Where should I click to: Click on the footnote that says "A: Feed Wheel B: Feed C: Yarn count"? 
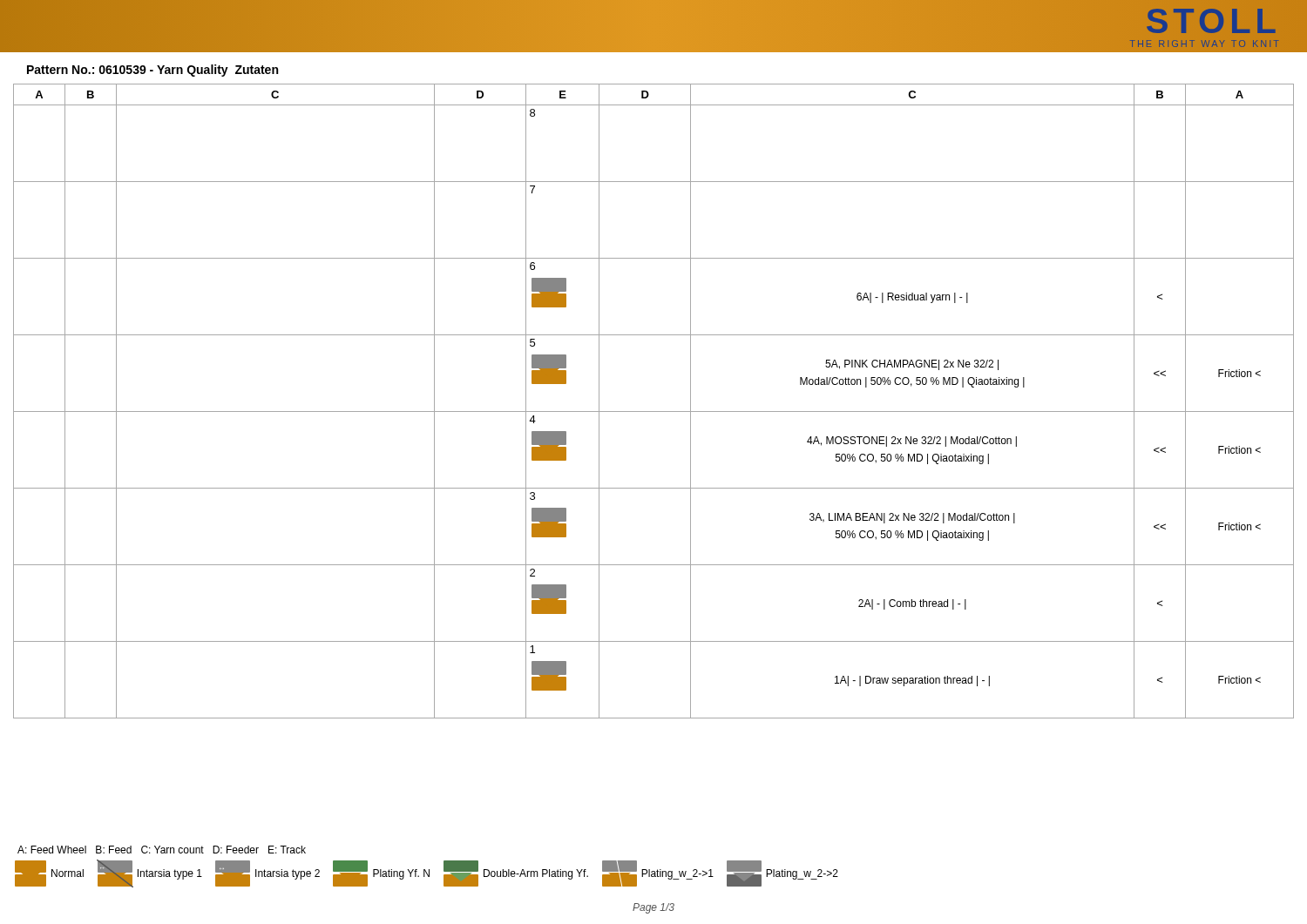(162, 850)
